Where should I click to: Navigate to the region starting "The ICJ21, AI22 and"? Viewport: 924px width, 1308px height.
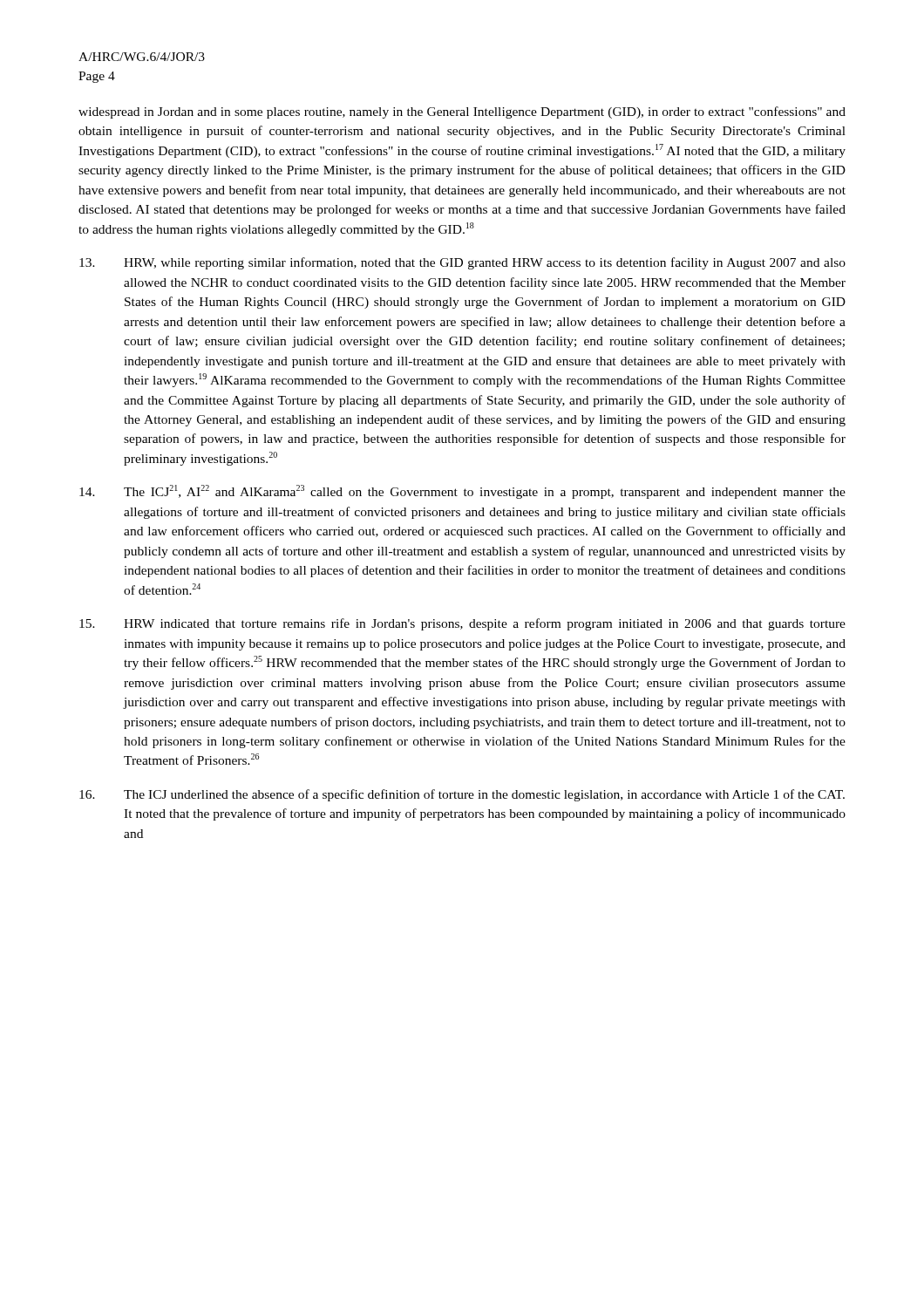coord(462,541)
